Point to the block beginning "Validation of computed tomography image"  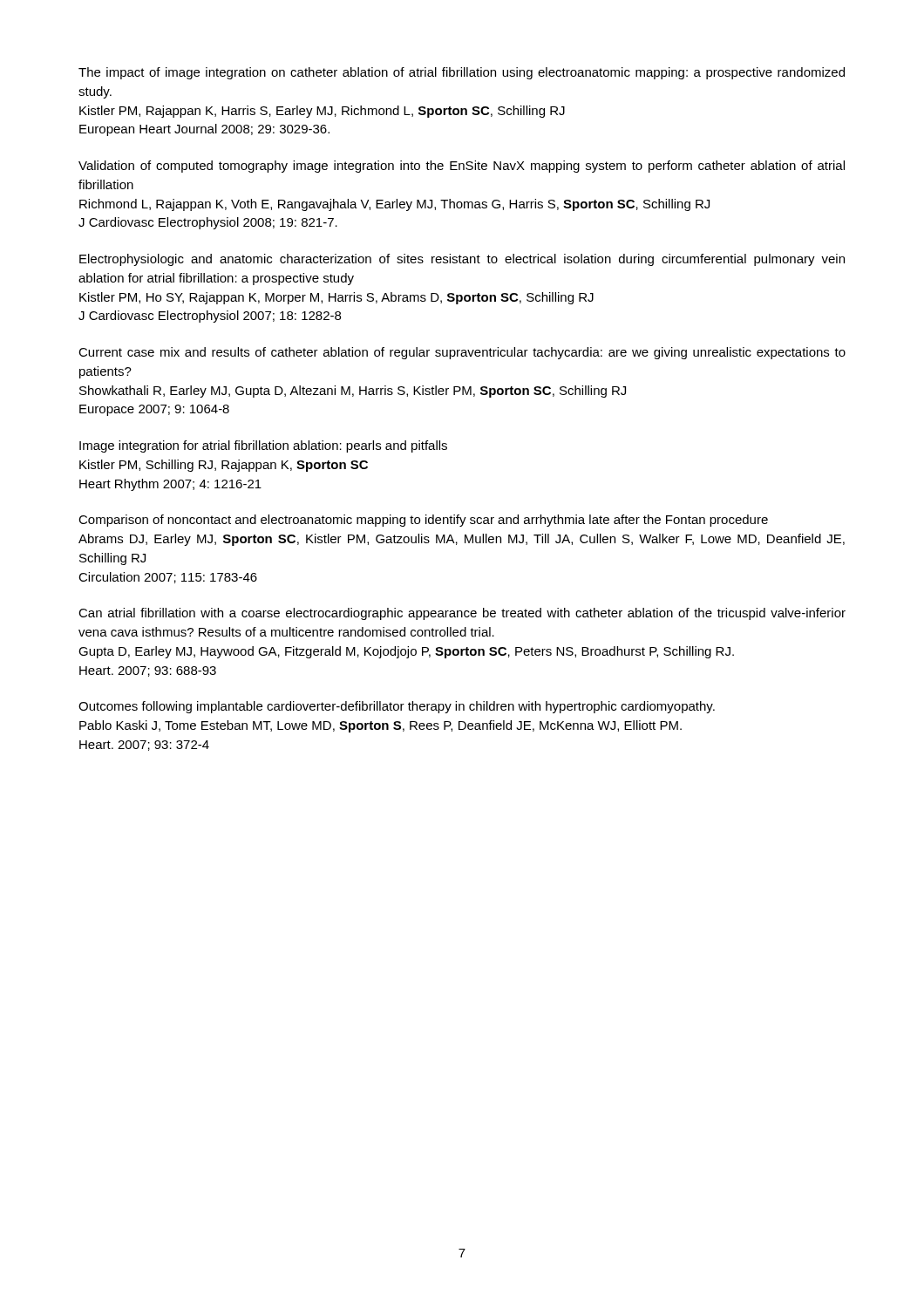point(462,194)
